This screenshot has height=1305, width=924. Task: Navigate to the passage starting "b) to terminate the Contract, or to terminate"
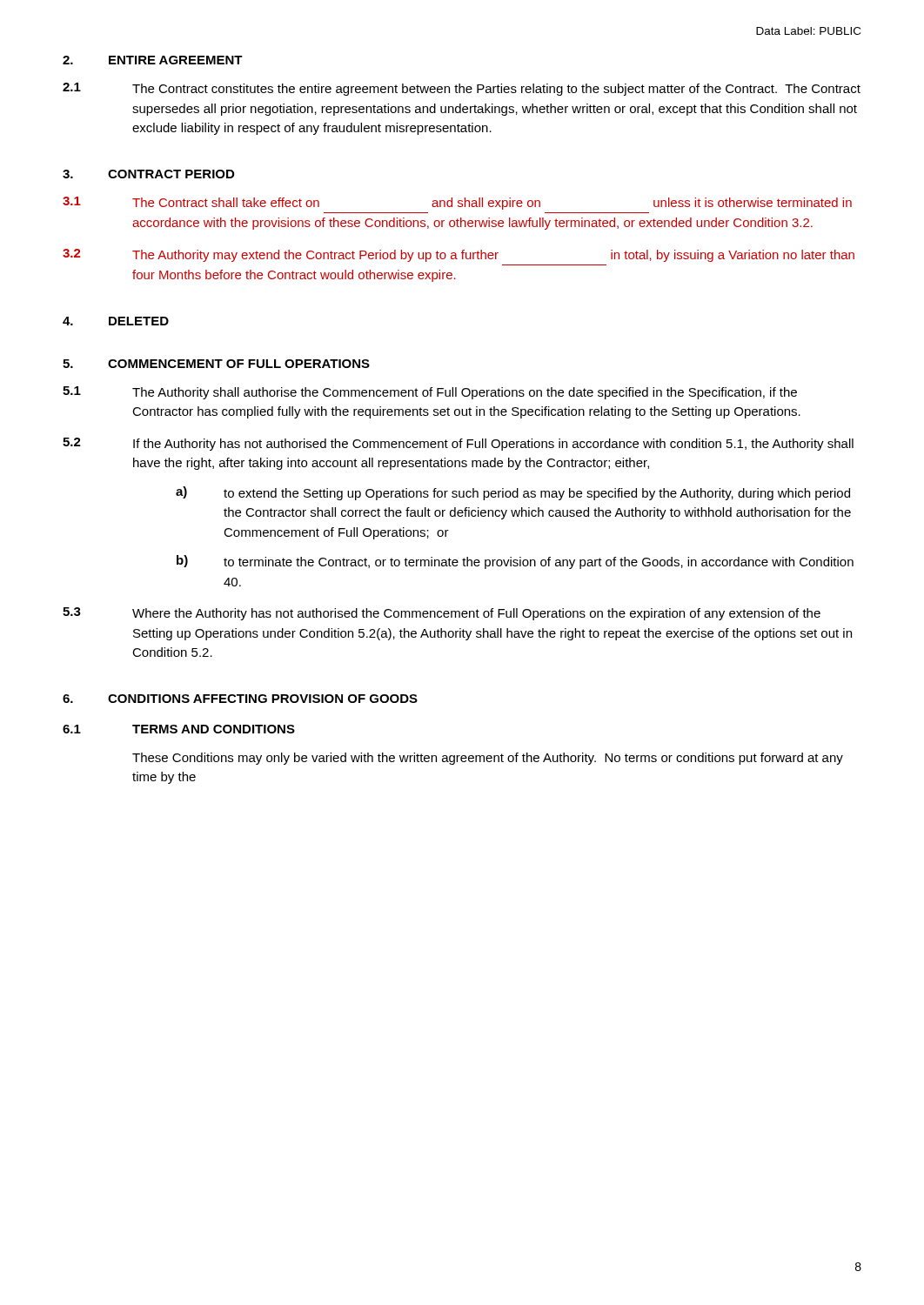[x=519, y=572]
